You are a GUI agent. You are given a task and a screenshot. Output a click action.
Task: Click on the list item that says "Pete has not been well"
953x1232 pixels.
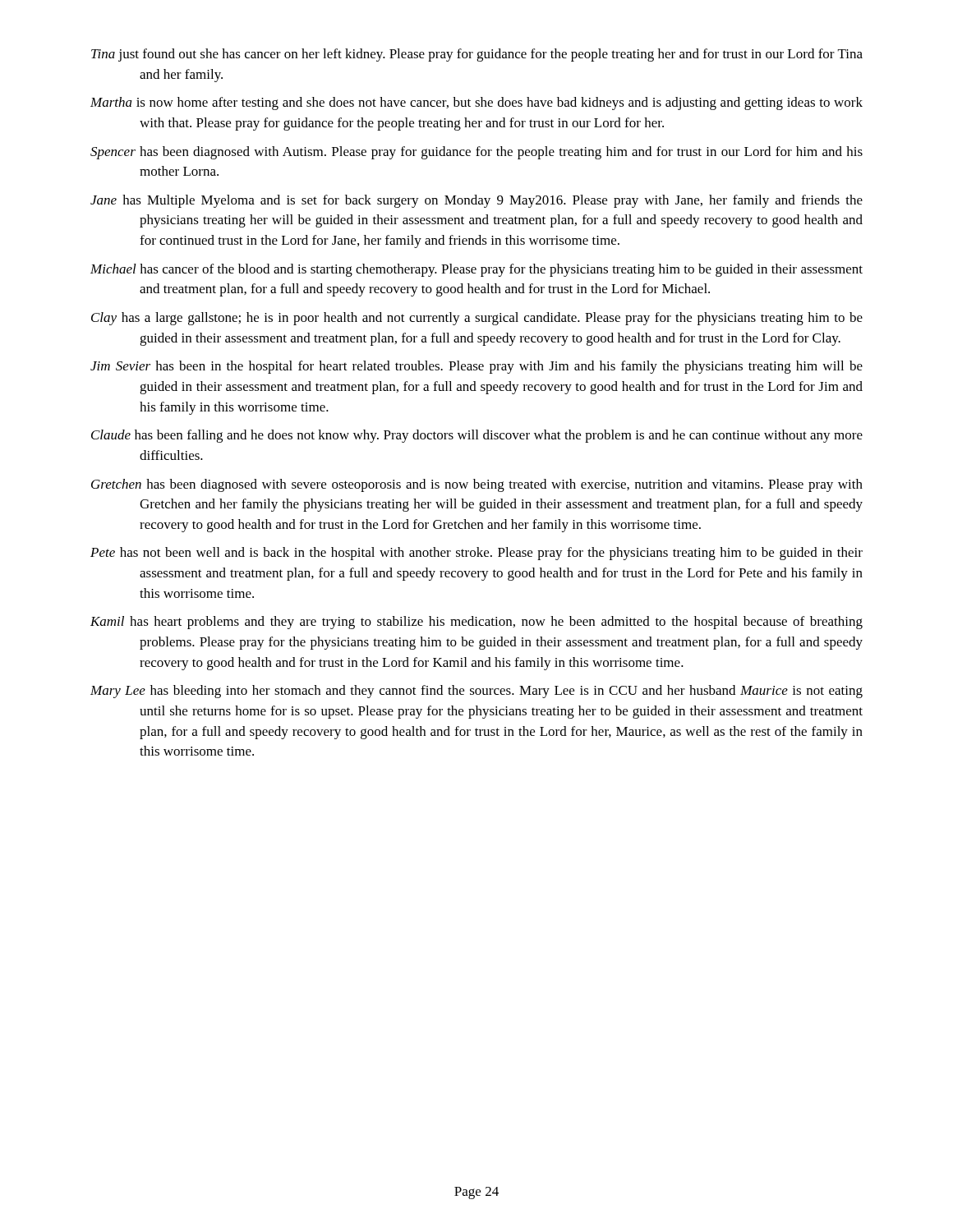coord(476,574)
